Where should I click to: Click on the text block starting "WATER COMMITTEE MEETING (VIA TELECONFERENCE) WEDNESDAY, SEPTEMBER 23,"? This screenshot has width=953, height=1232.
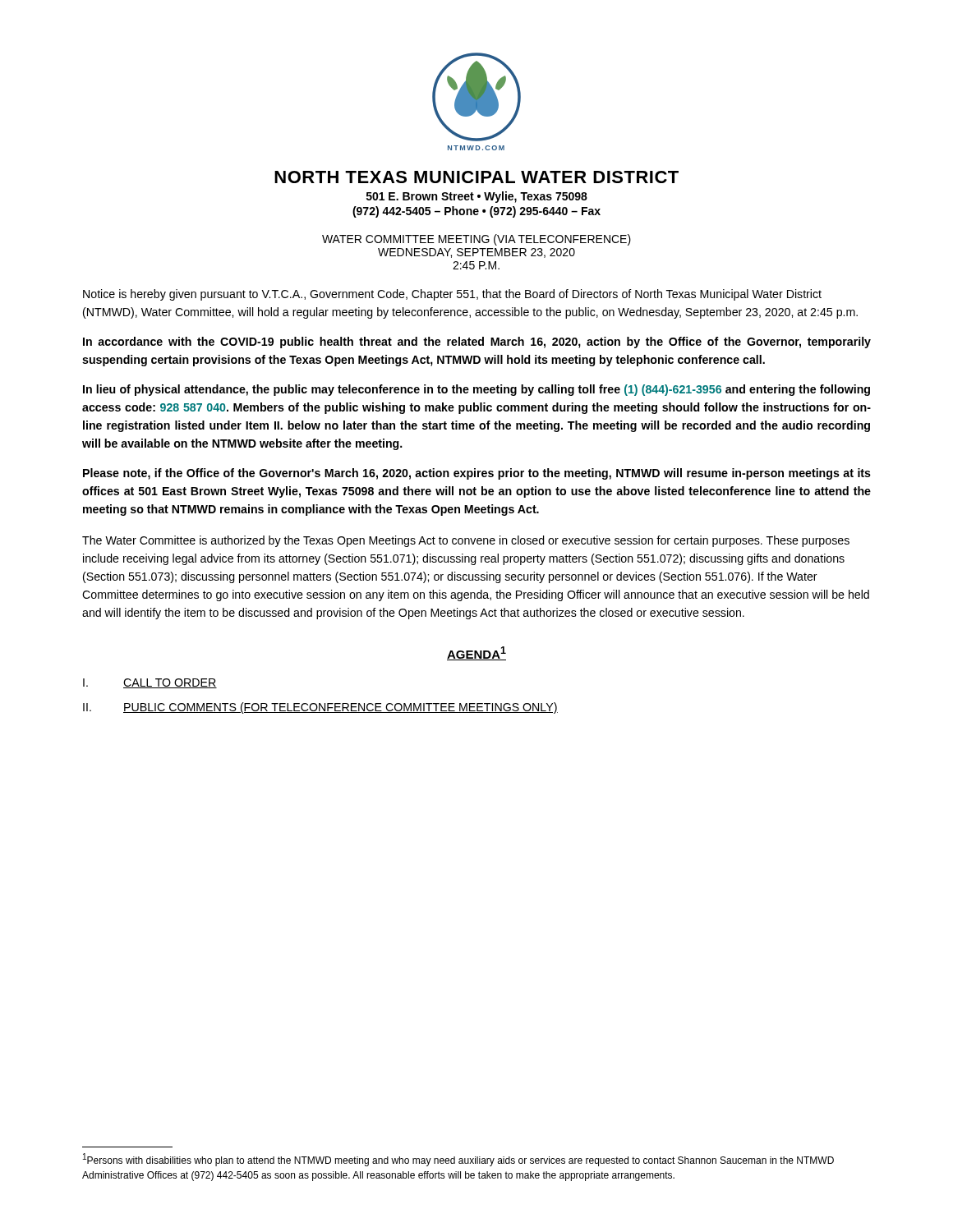[x=476, y=252]
